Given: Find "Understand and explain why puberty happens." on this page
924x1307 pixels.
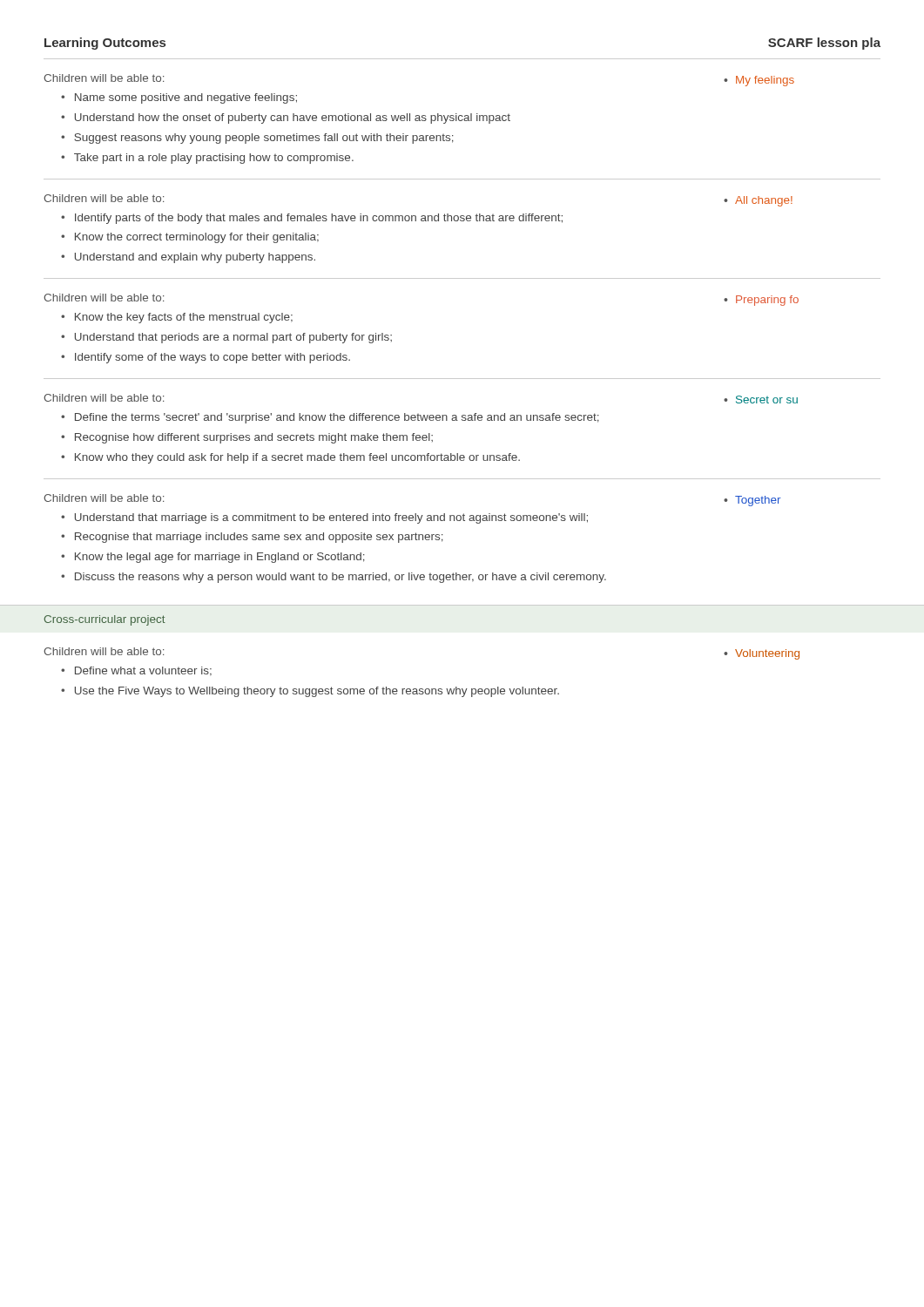Looking at the screenshot, I should [195, 257].
